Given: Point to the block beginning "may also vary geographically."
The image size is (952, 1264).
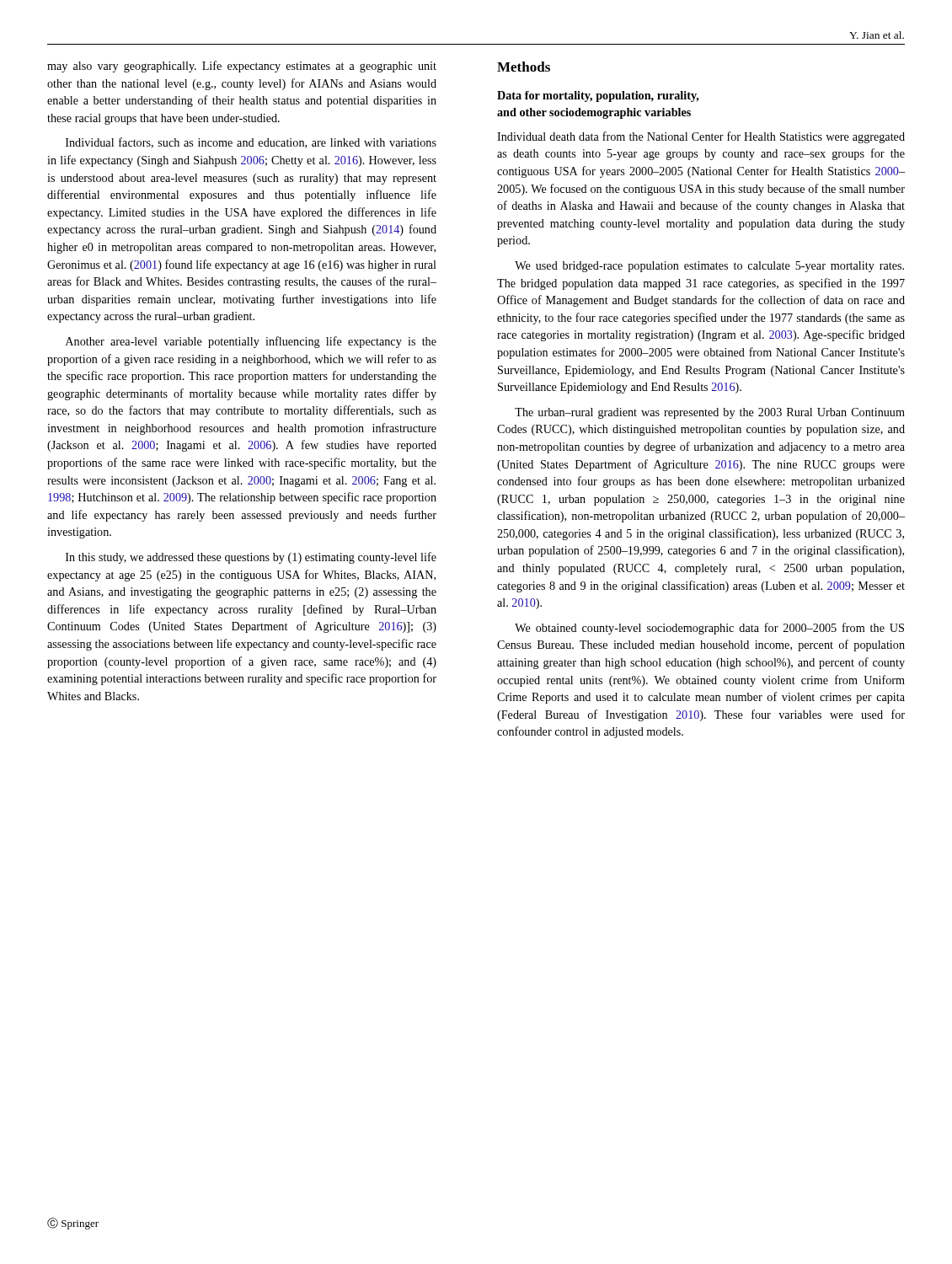Looking at the screenshot, I should (x=242, y=92).
